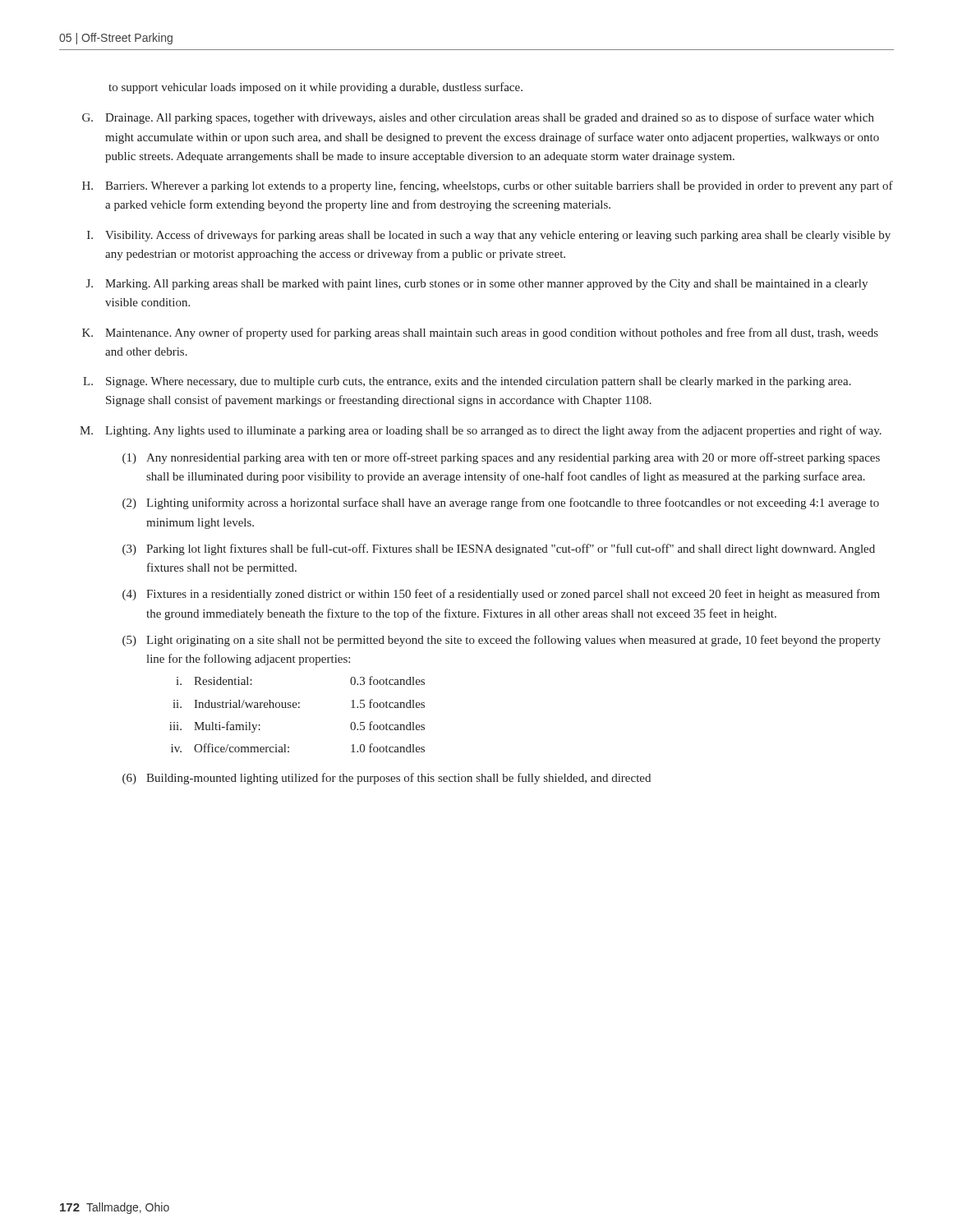Select the list item that says "i. Residential: 0.3 footcandles"

pos(219,680)
